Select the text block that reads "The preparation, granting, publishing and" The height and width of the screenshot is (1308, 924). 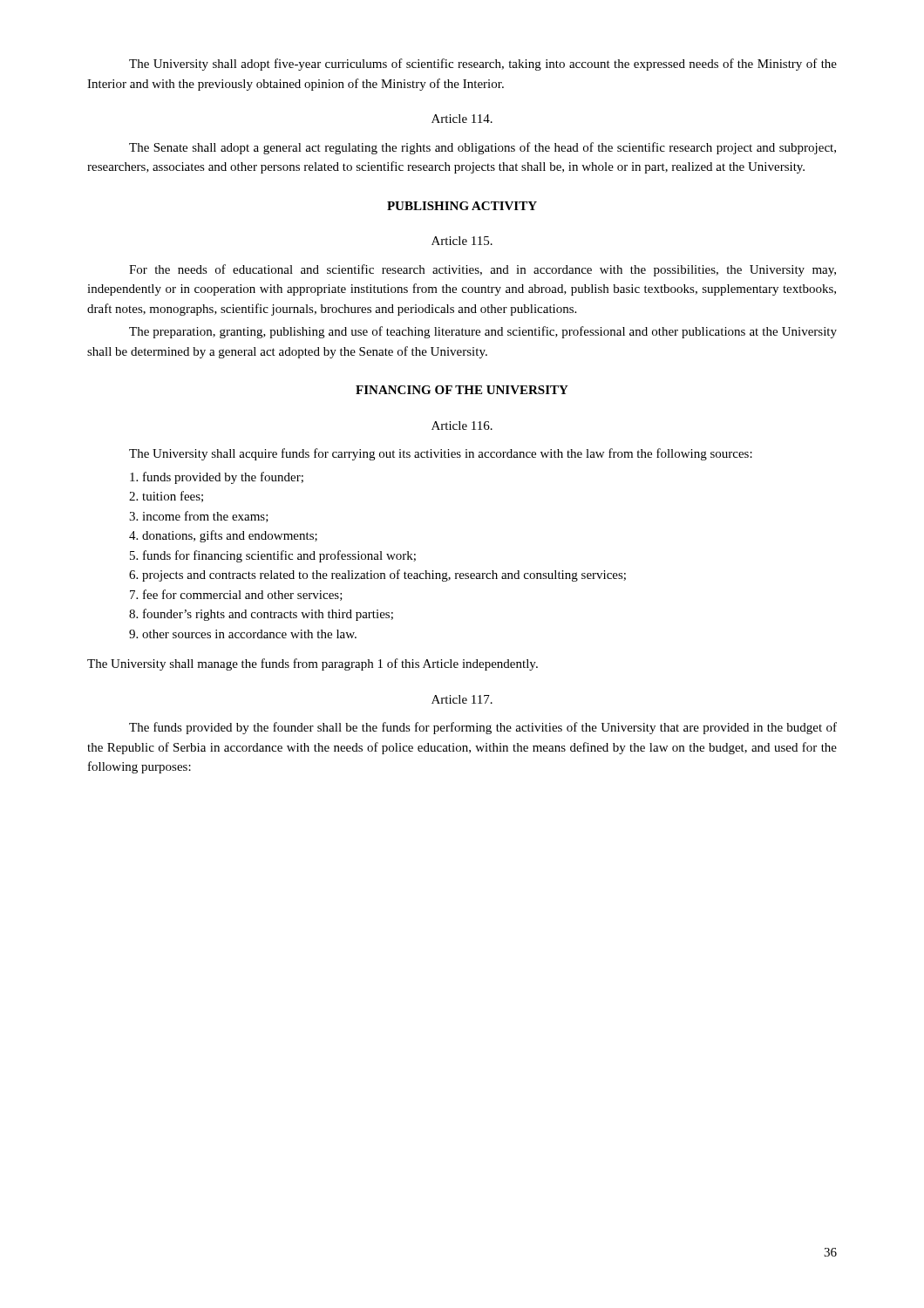(x=462, y=341)
